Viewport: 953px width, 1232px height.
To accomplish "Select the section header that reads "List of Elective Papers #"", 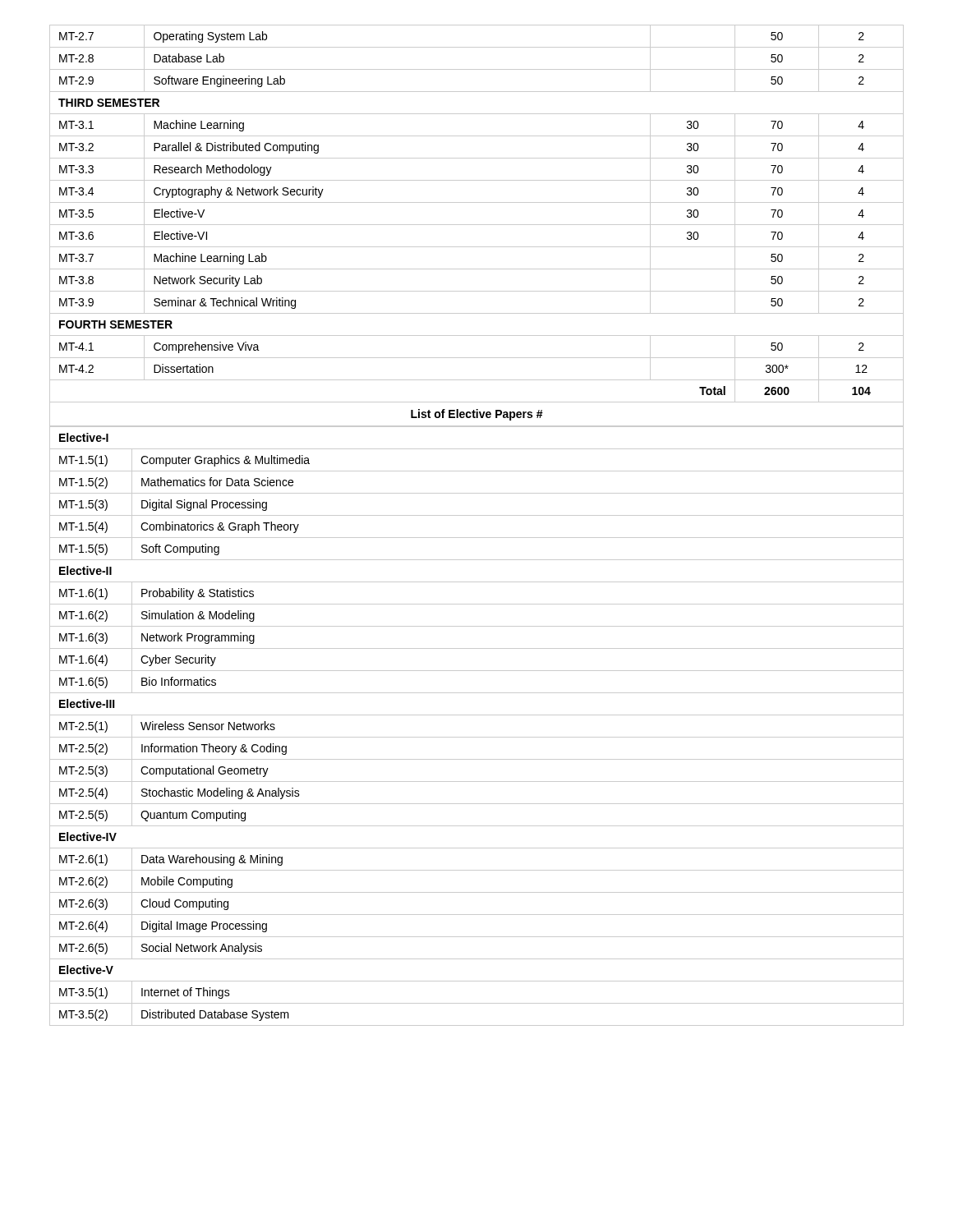I will pyautogui.click(x=476, y=414).
